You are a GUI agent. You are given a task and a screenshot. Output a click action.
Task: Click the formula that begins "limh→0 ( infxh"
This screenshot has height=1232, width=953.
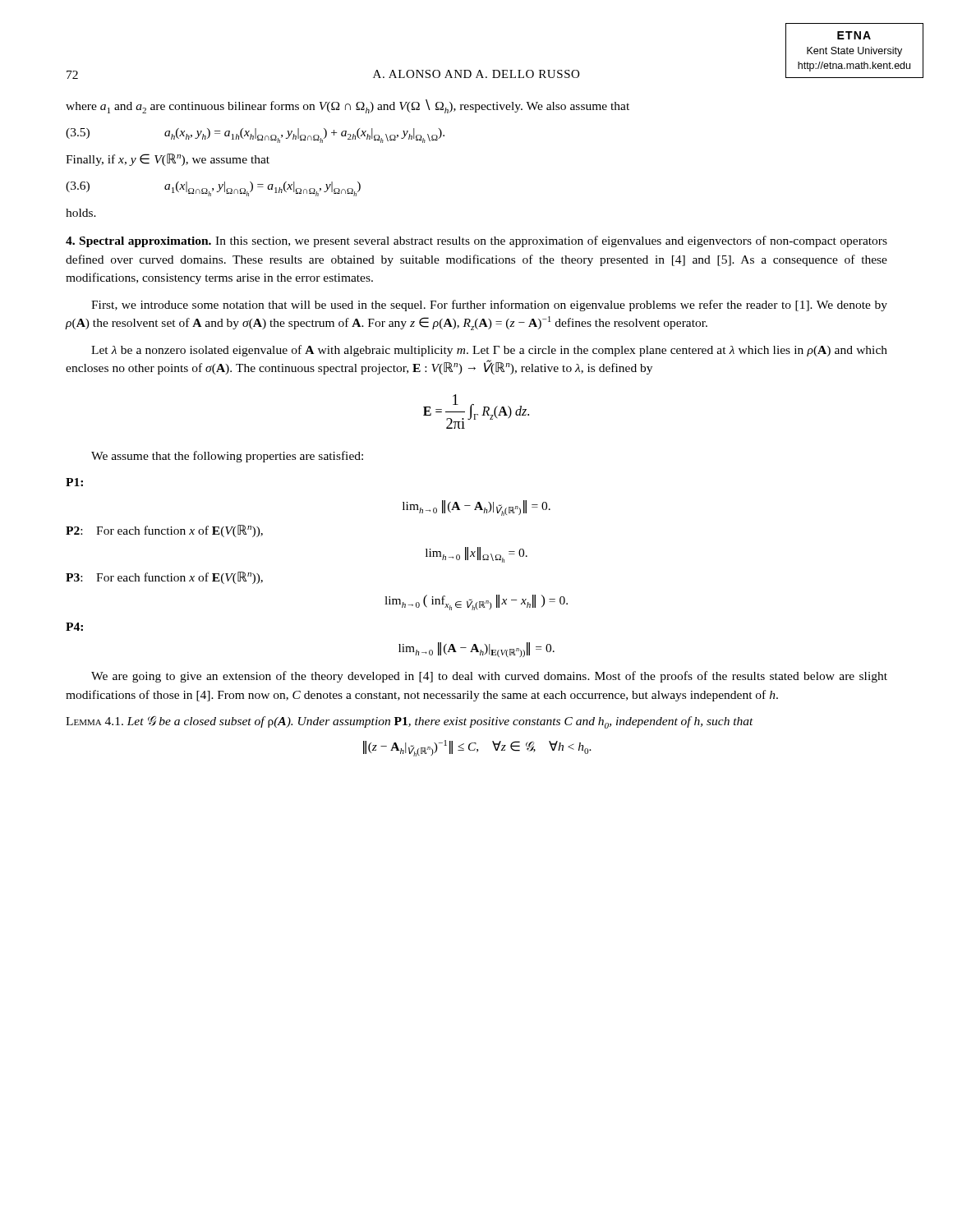(476, 601)
